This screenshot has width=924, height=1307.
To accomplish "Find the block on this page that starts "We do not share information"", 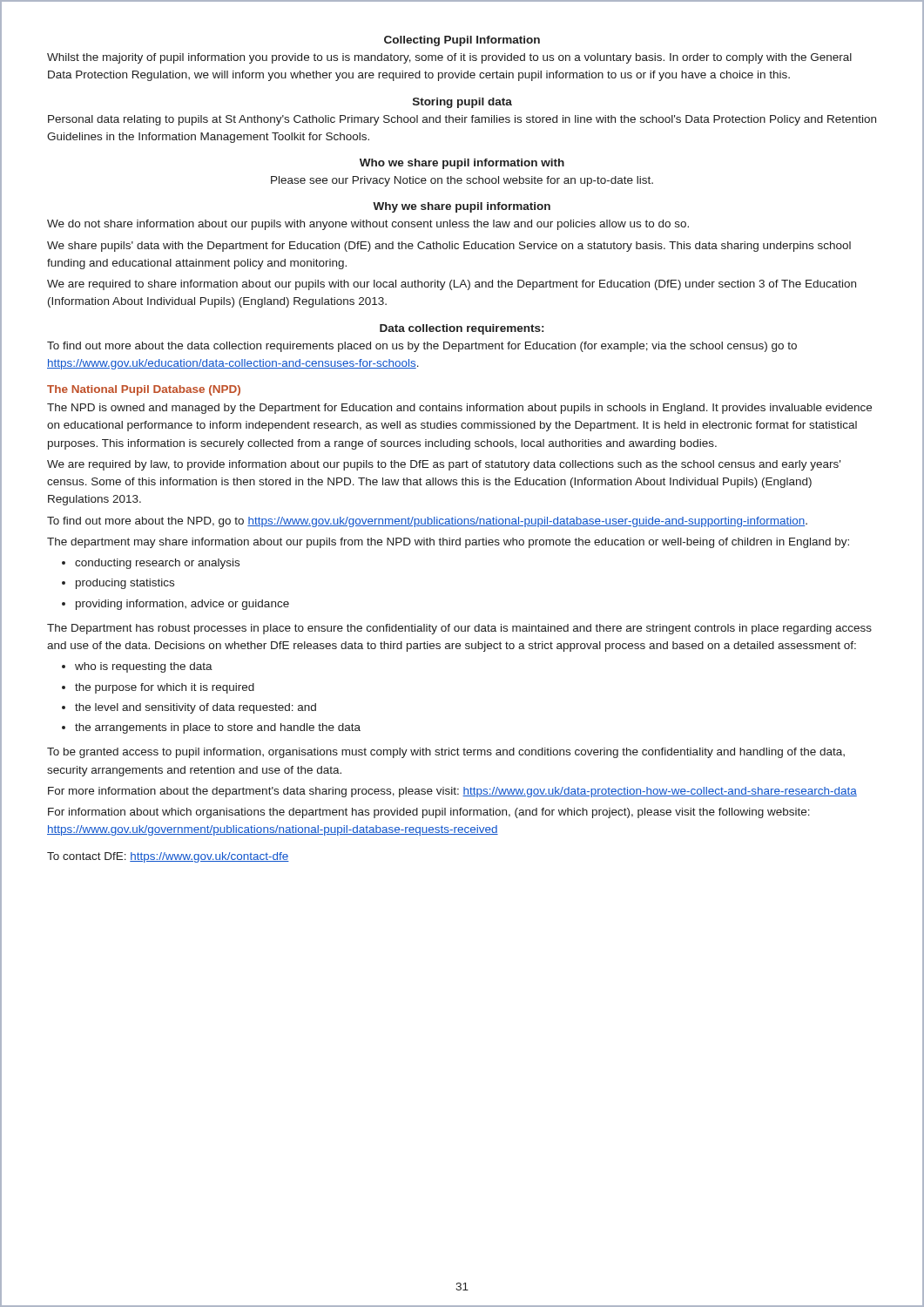I will coord(368,224).
